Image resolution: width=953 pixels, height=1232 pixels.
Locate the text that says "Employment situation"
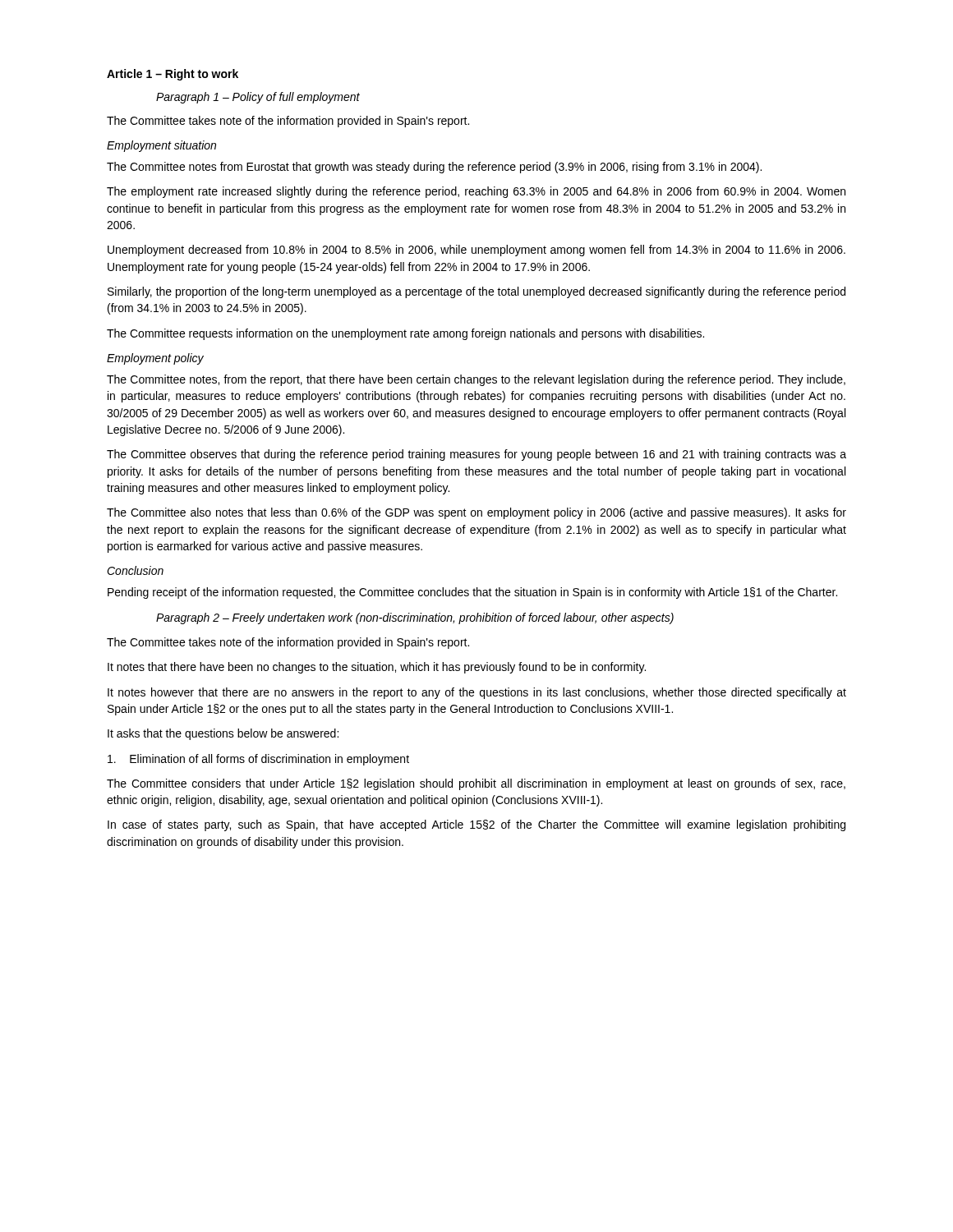162,145
